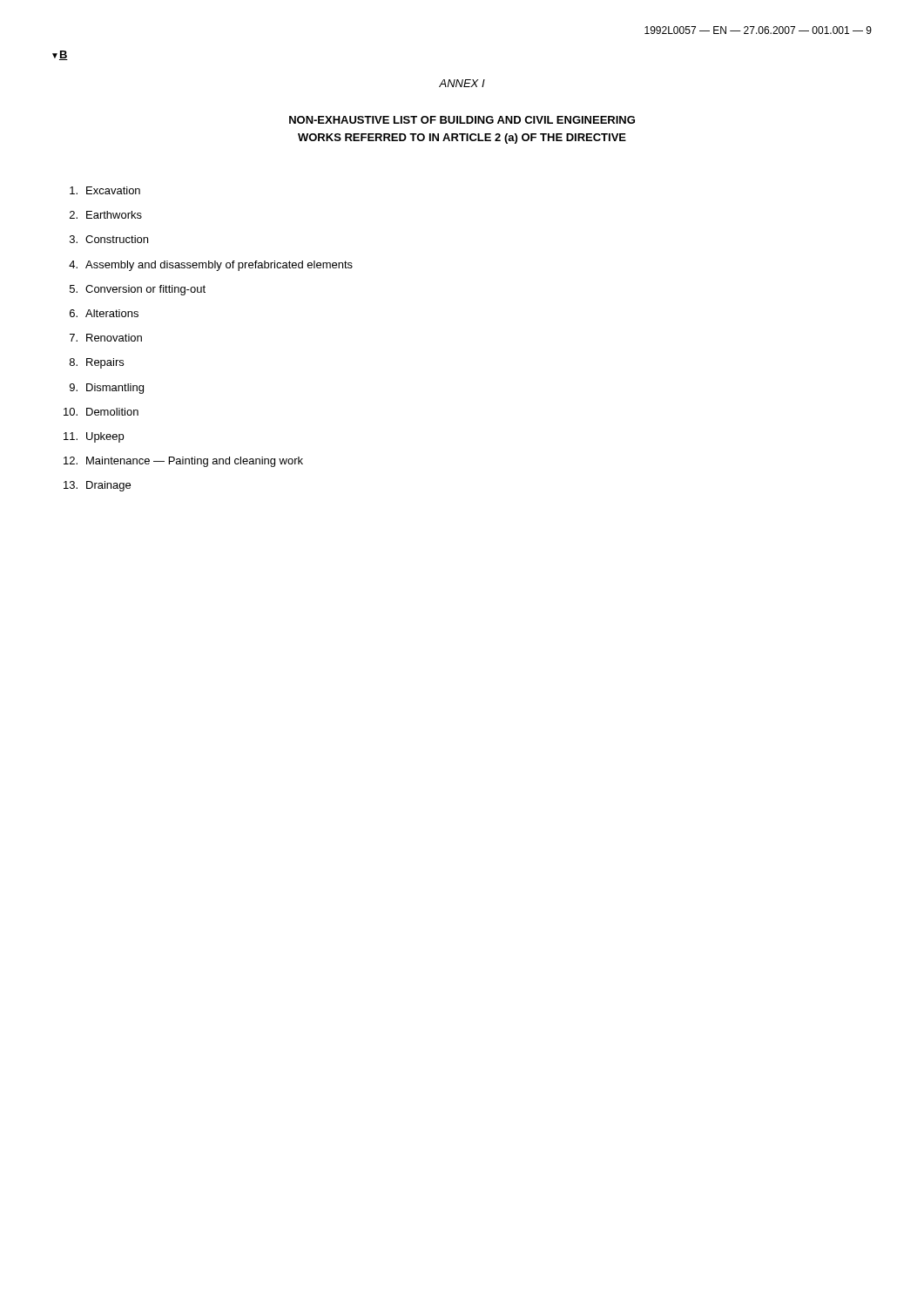Screen dimensions: 1307x924
Task: Click on the list item with the text "9. Dismantling"
Action: click(x=98, y=387)
